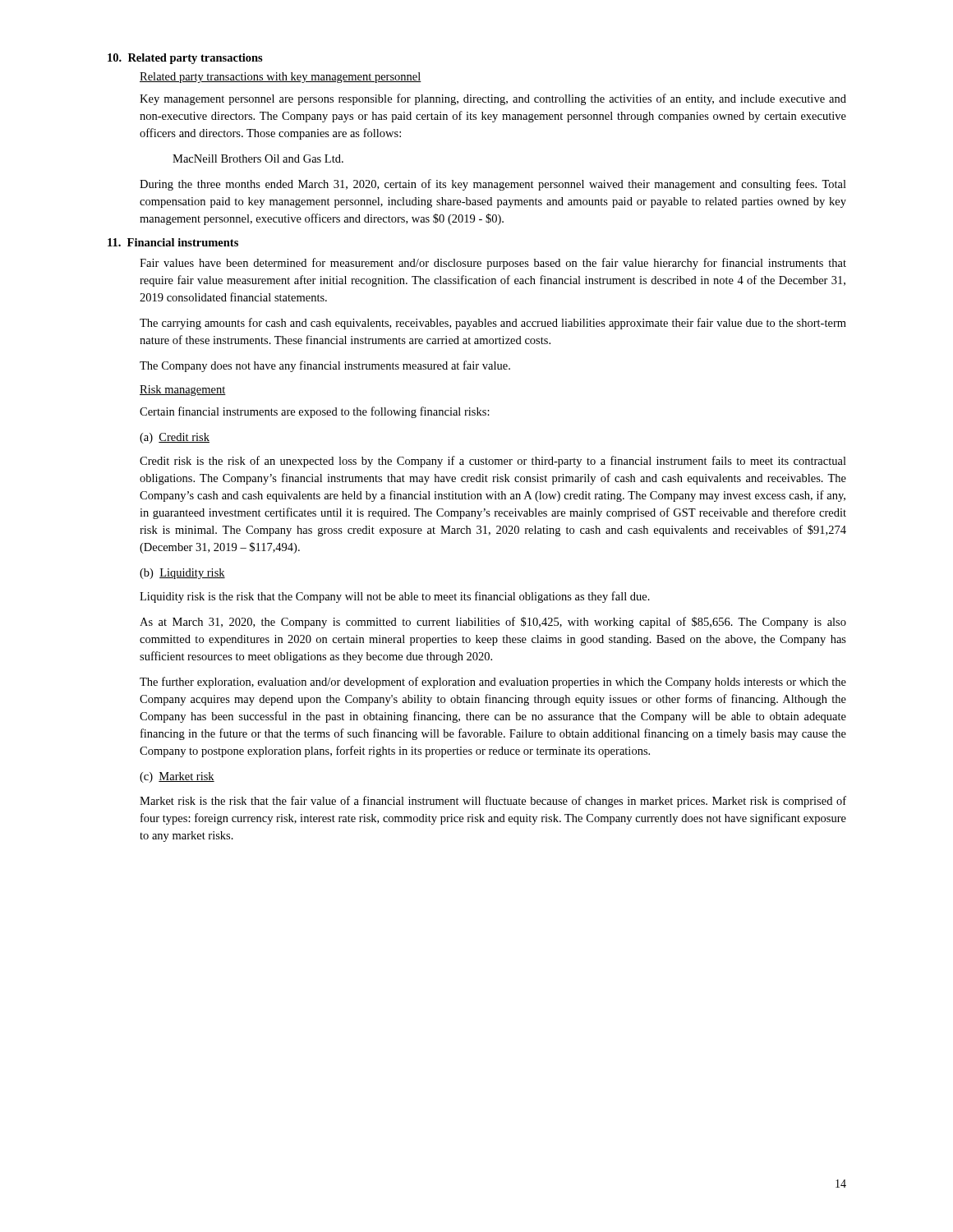Find "(c) Market risk" on this page

(177, 777)
